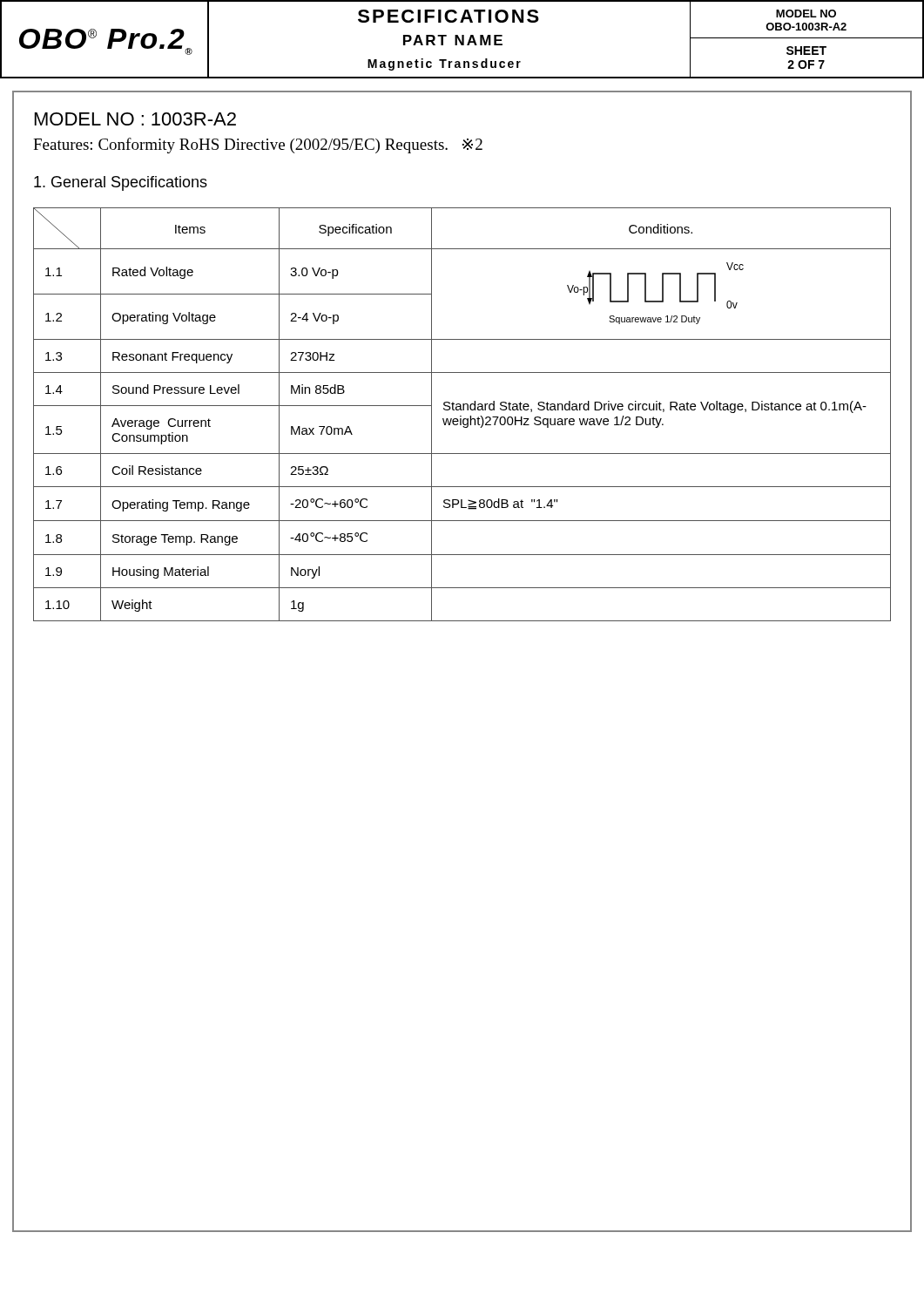Image resolution: width=924 pixels, height=1307 pixels.
Task: Point to the text block starting "Features: Conformity RoHS Directive (2002/95/EC) Requests."
Action: [258, 144]
